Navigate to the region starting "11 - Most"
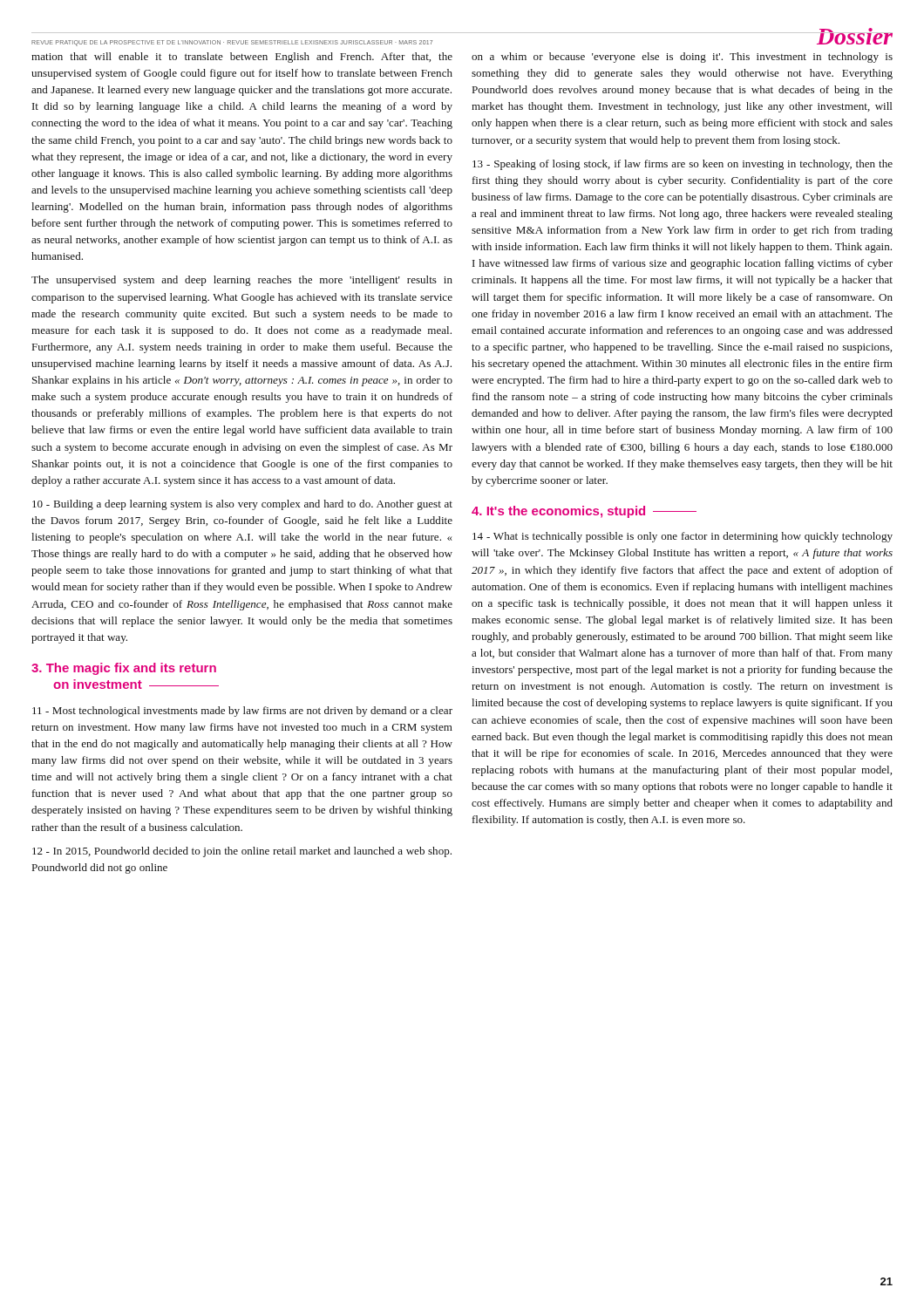The height and width of the screenshot is (1308, 924). (242, 769)
